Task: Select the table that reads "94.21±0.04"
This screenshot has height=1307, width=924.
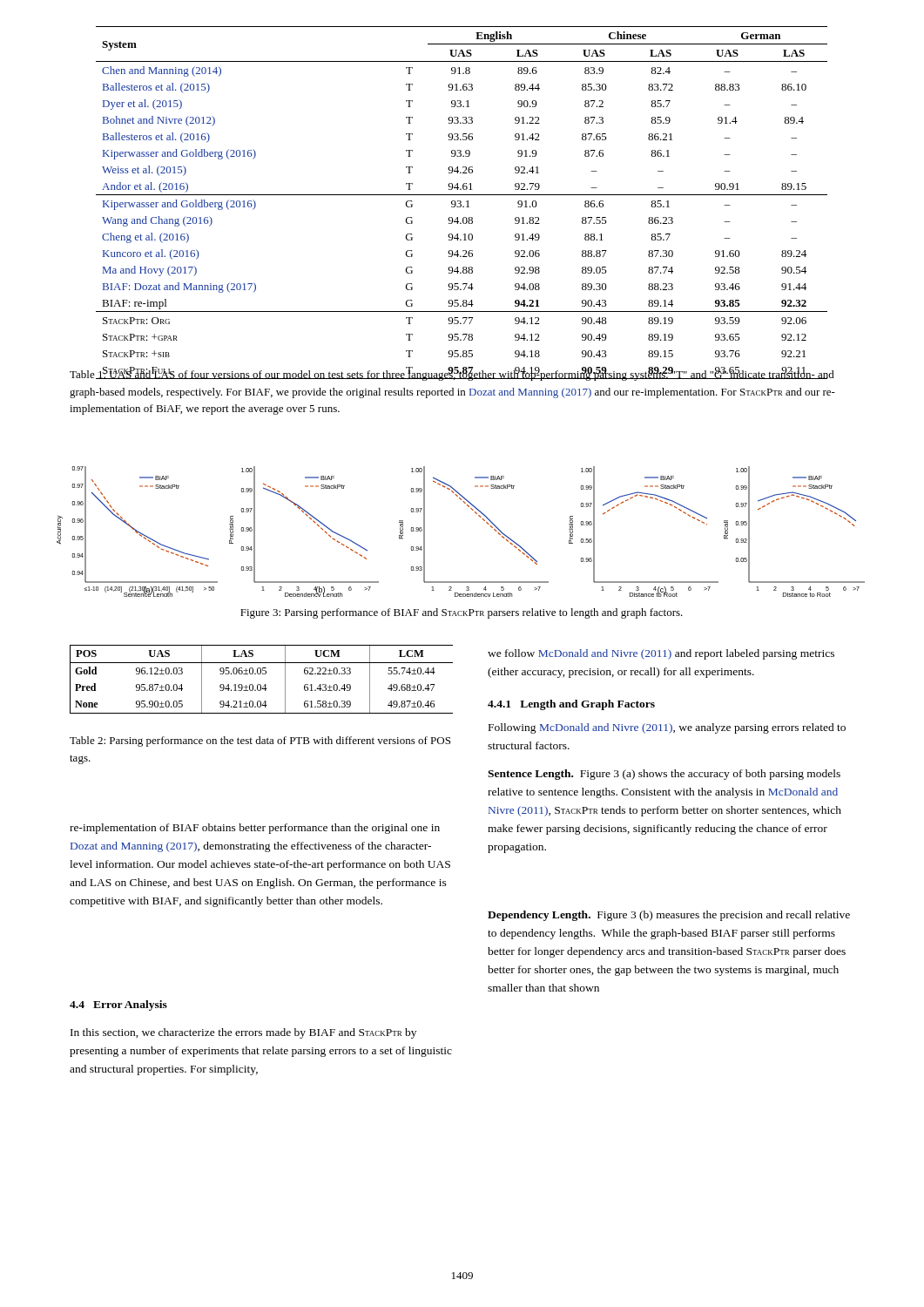Action: point(261,679)
